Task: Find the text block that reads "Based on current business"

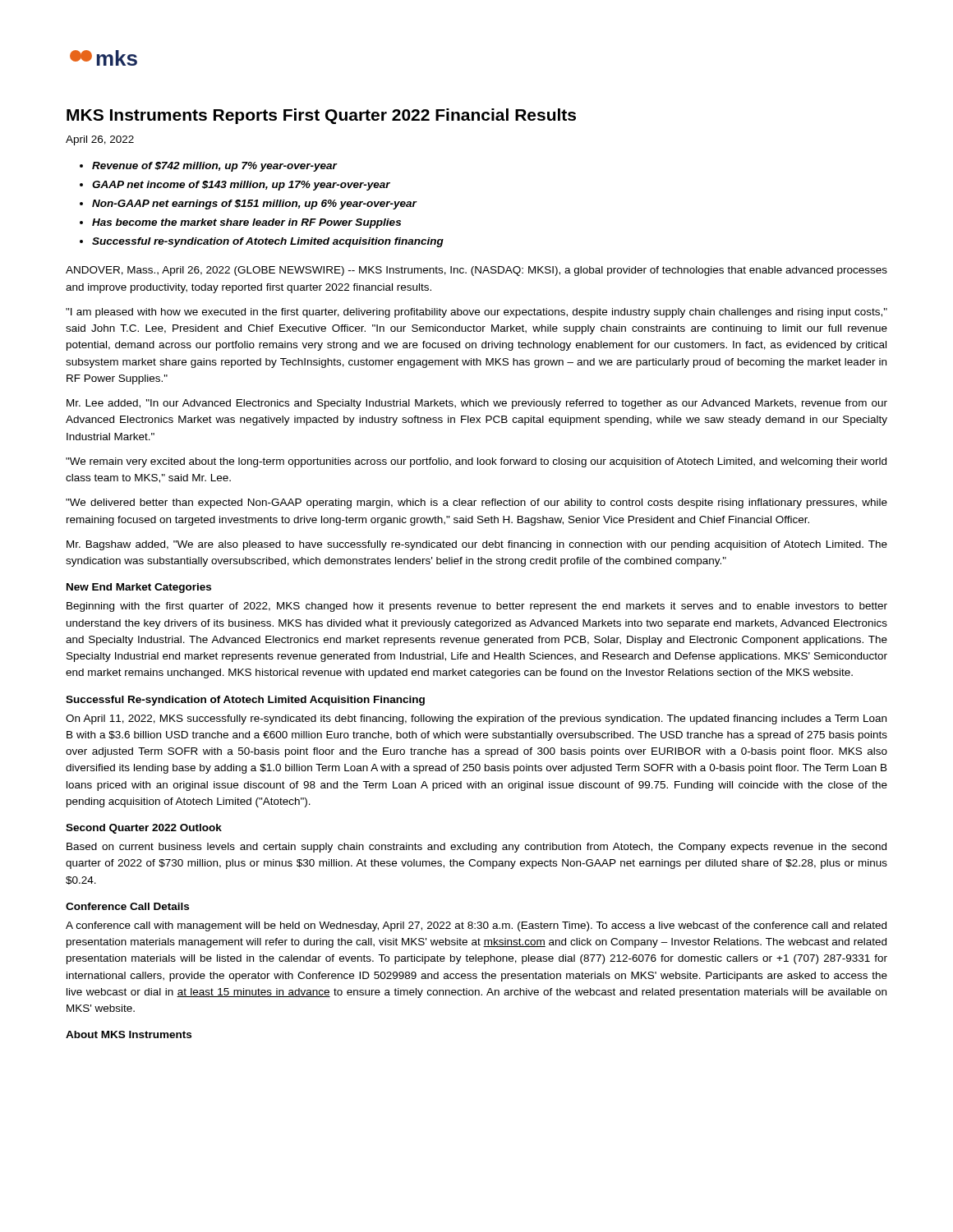Action: tap(476, 863)
